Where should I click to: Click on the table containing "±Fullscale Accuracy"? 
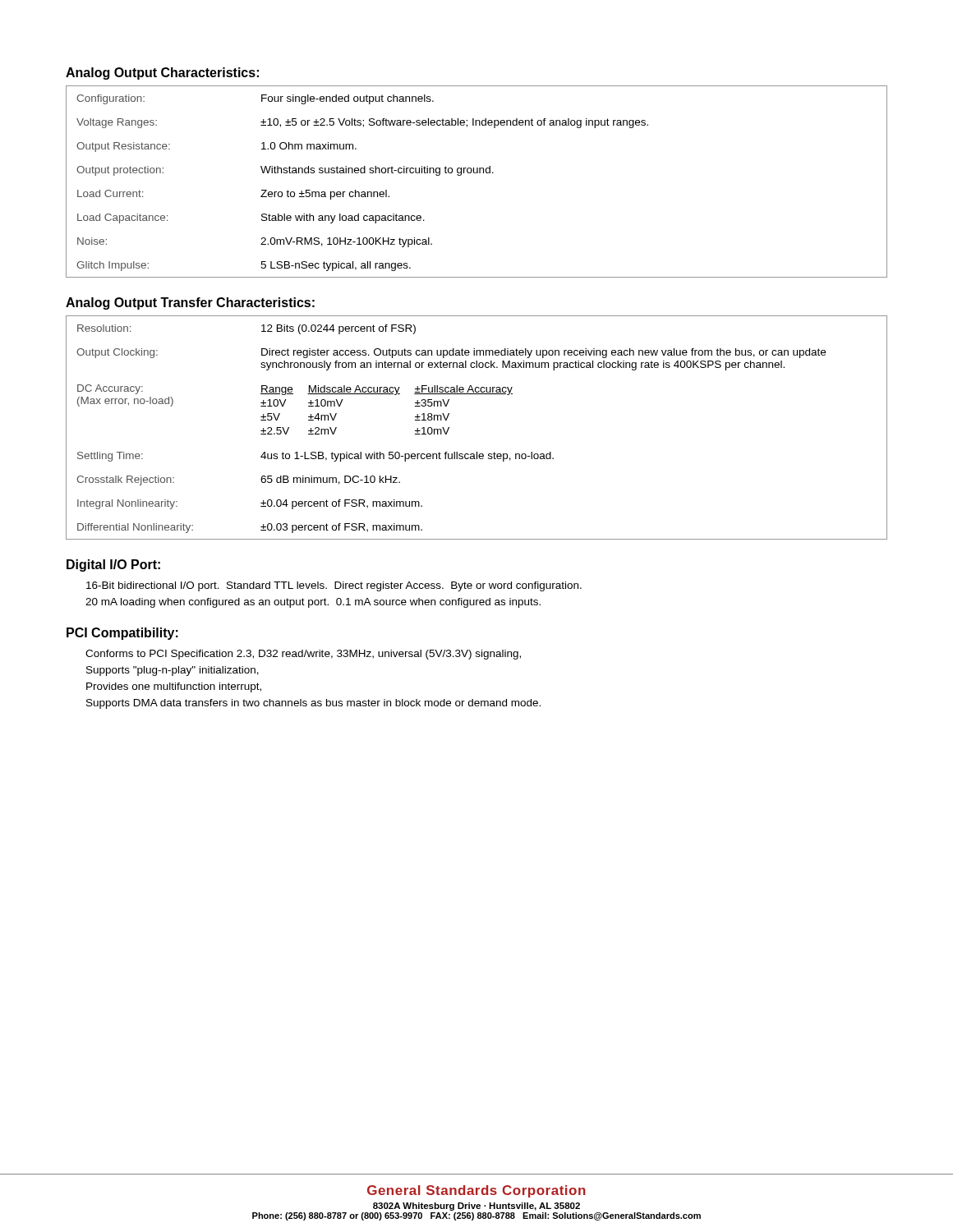click(x=476, y=428)
